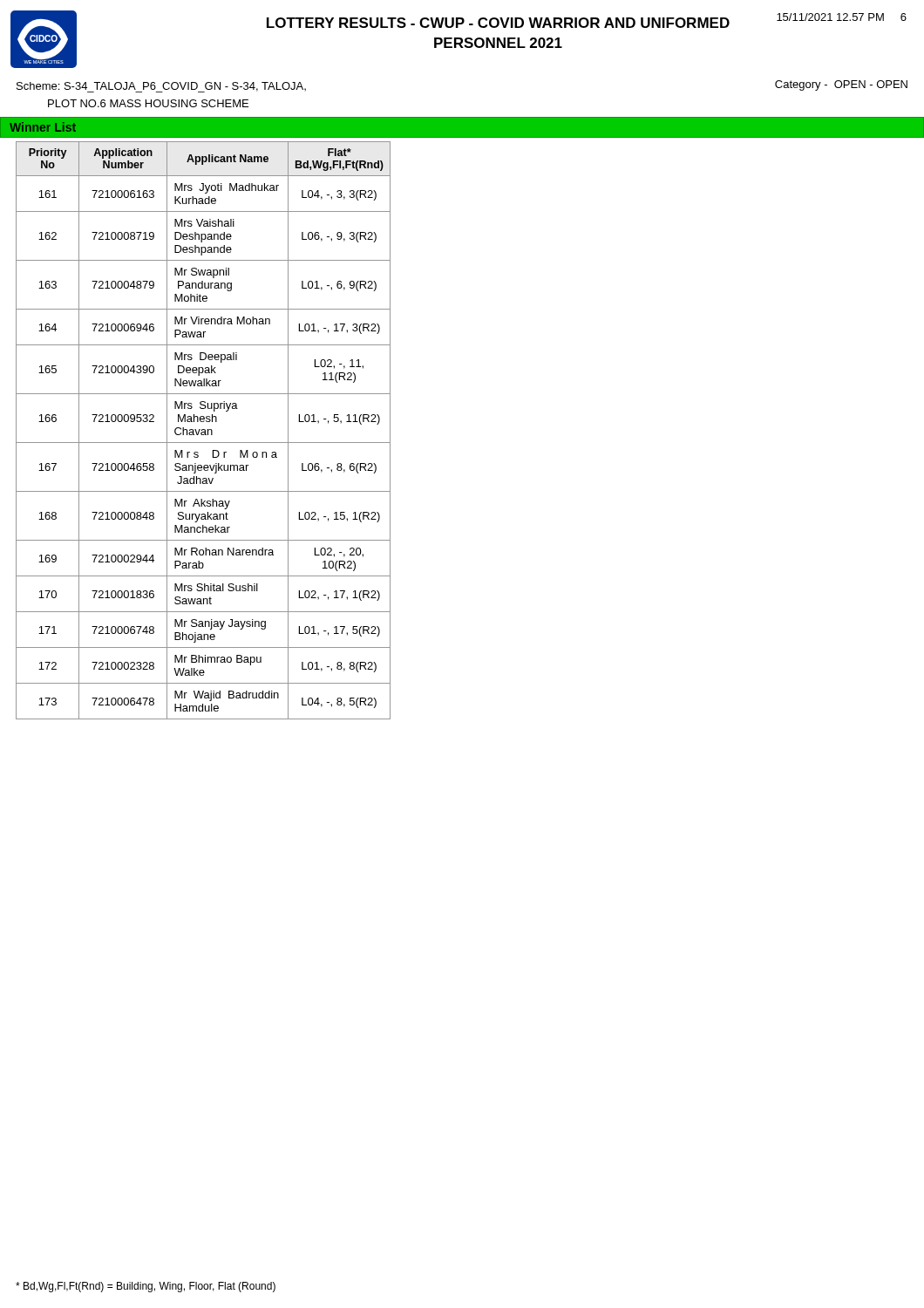Screen dimensions: 1308x924
Task: Point to the text block starting "Bd,Wg,Fl,Ft(Rnd) = Building, Wing, Floor, Flat (Round)"
Action: [x=146, y=1286]
